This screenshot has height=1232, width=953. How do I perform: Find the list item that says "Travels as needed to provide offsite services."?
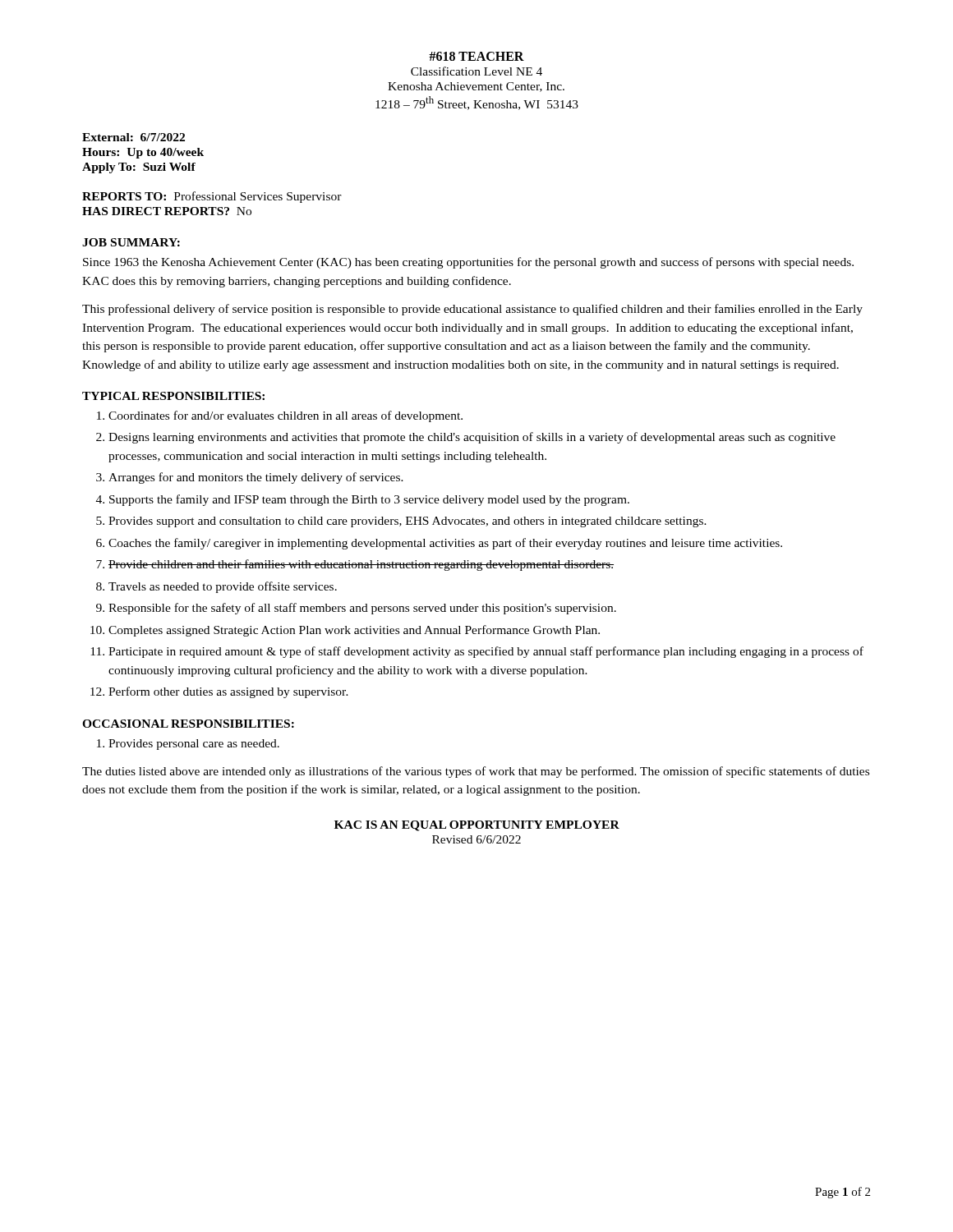223,586
